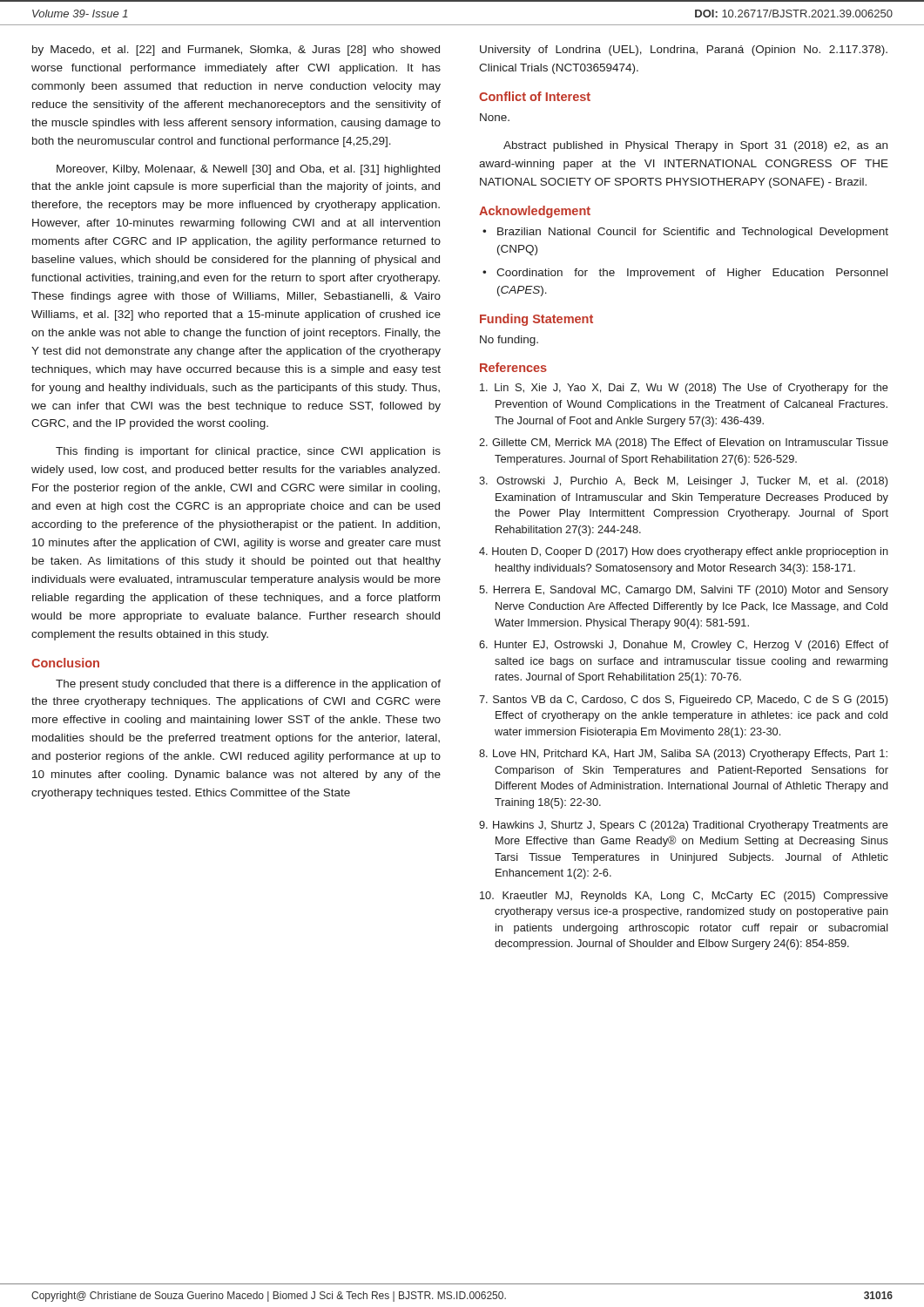Click on the element starting "by Macedo, et al. [22] and Furmanek, Słomka,"
Screen dimensions: 1307x924
(236, 96)
